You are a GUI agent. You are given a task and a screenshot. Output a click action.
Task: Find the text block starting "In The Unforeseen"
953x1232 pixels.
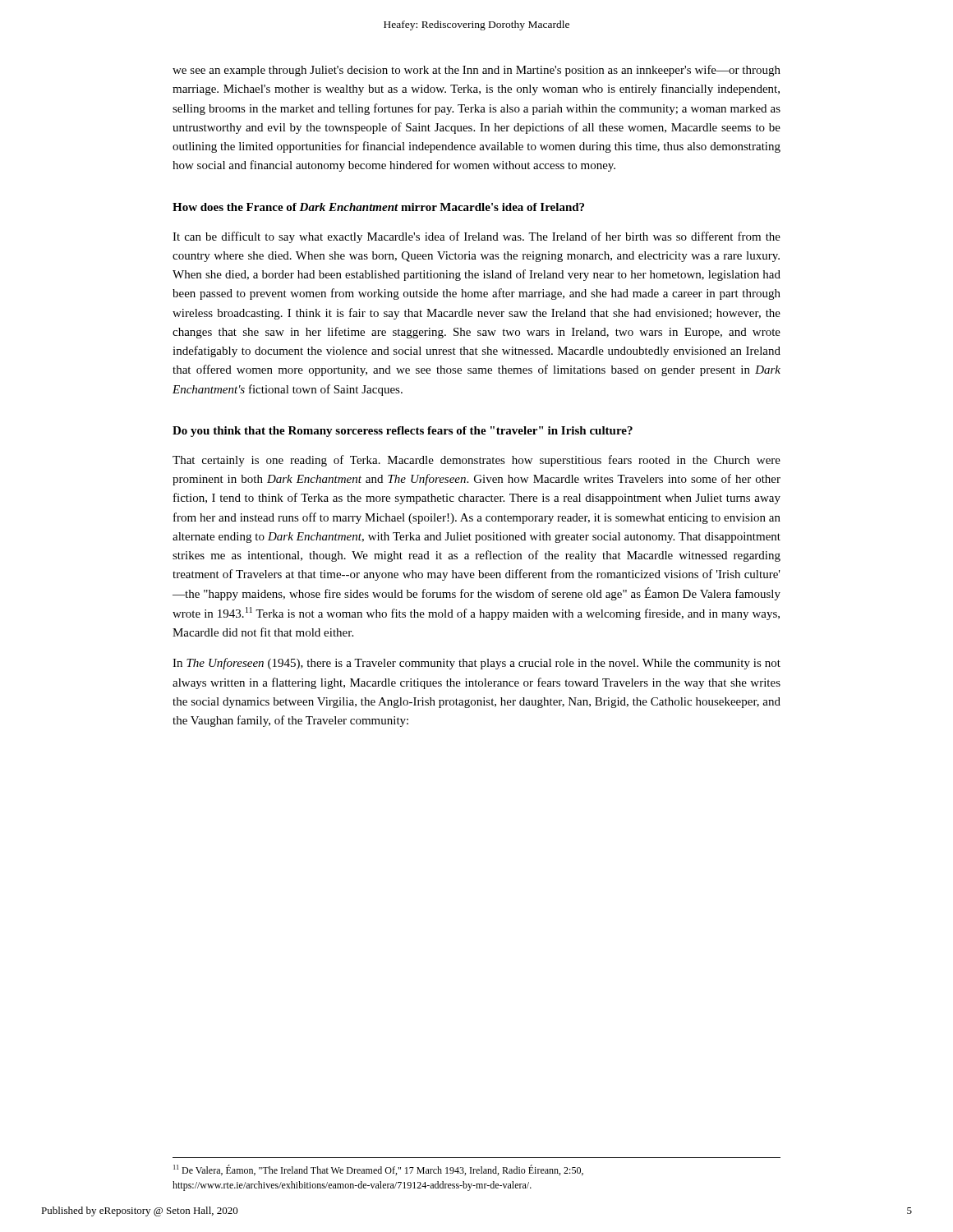476,692
